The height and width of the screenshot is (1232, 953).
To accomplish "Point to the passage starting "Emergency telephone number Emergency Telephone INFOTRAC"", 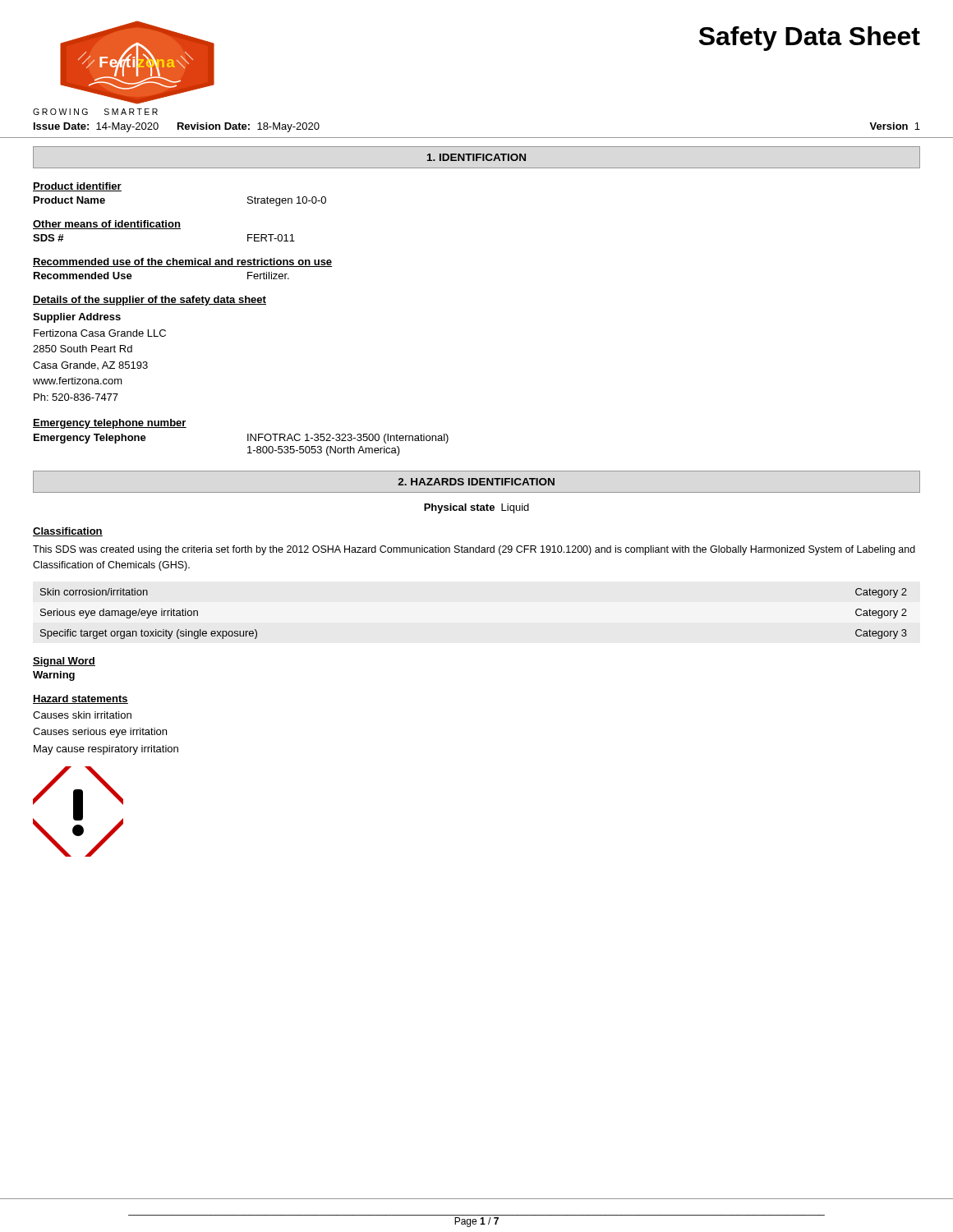I will tap(110, 424).
